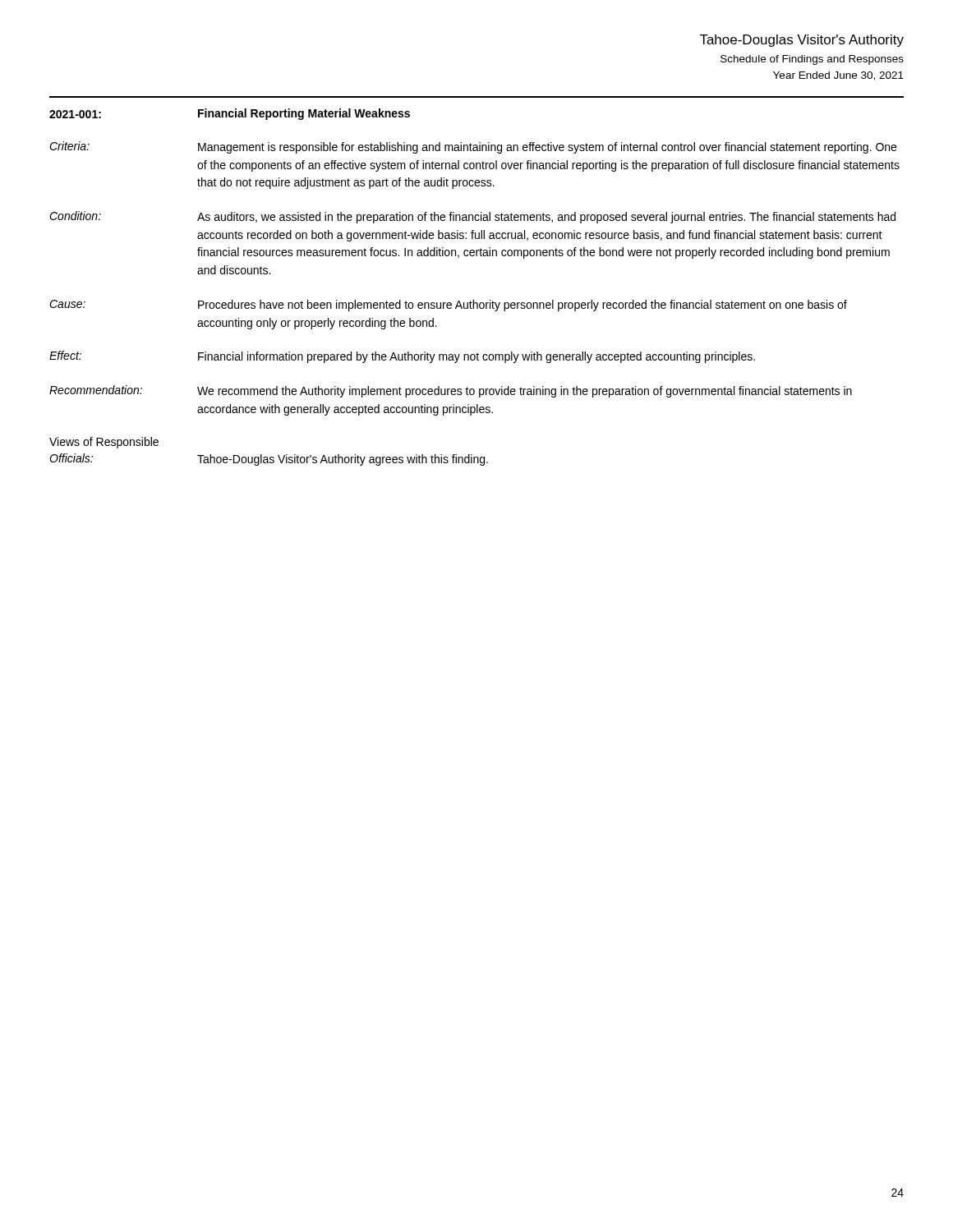
Task: Click on the region starting "Recommendation: We recommend the Authority implement procedures to"
Action: pyautogui.click(x=476, y=400)
